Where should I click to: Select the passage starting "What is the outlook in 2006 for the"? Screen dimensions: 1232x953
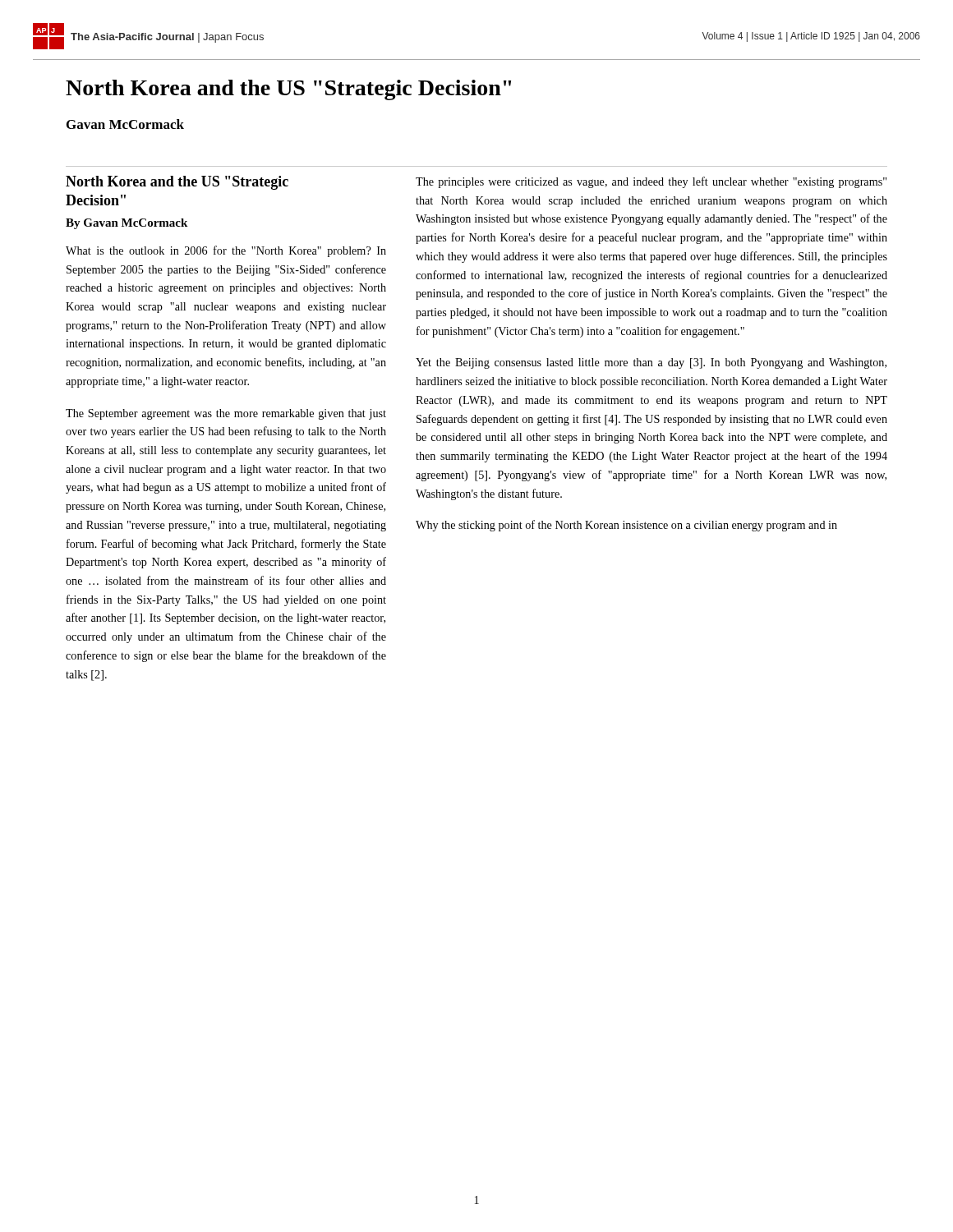226,316
